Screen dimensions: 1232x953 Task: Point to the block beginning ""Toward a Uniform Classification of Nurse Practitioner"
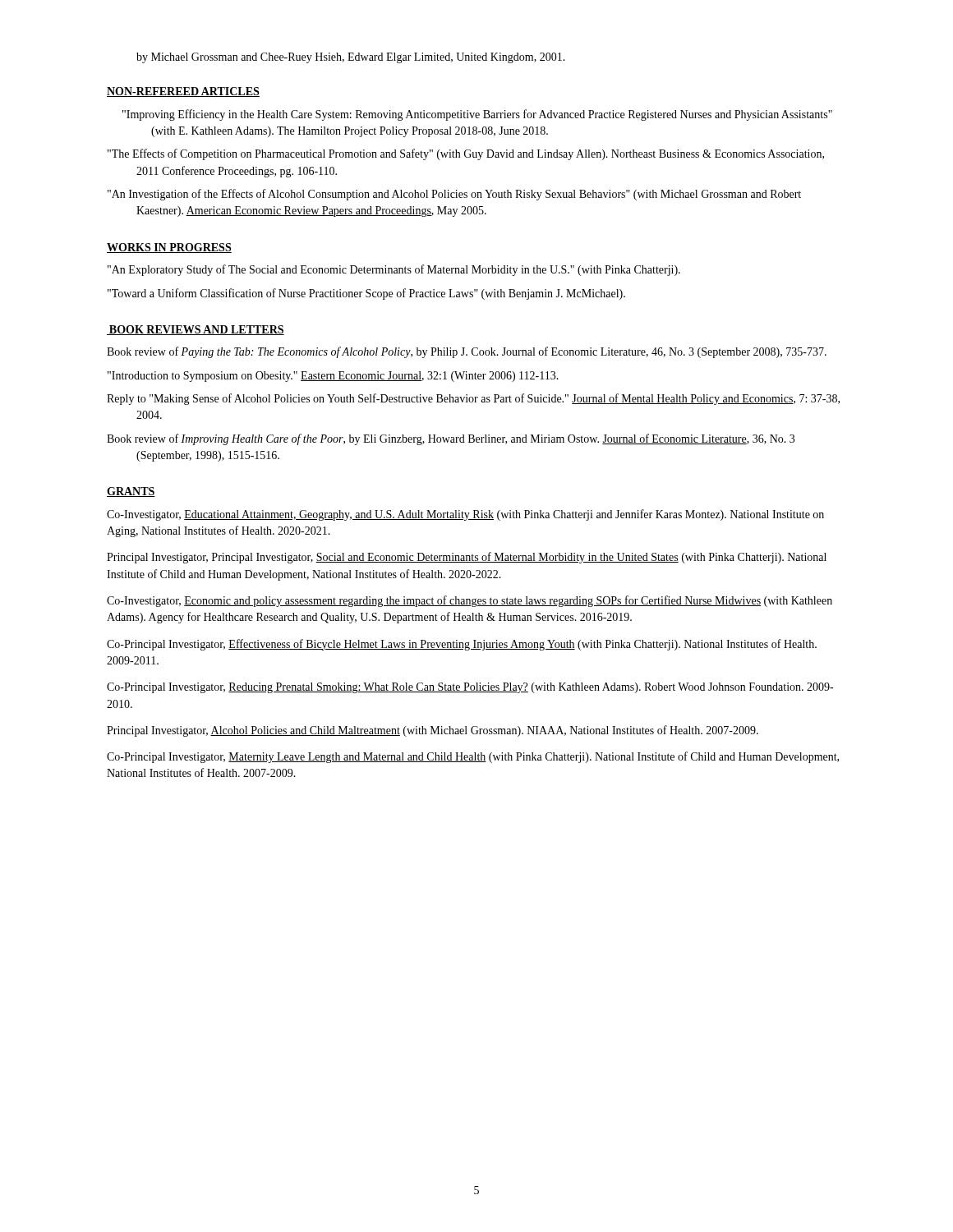(x=366, y=293)
